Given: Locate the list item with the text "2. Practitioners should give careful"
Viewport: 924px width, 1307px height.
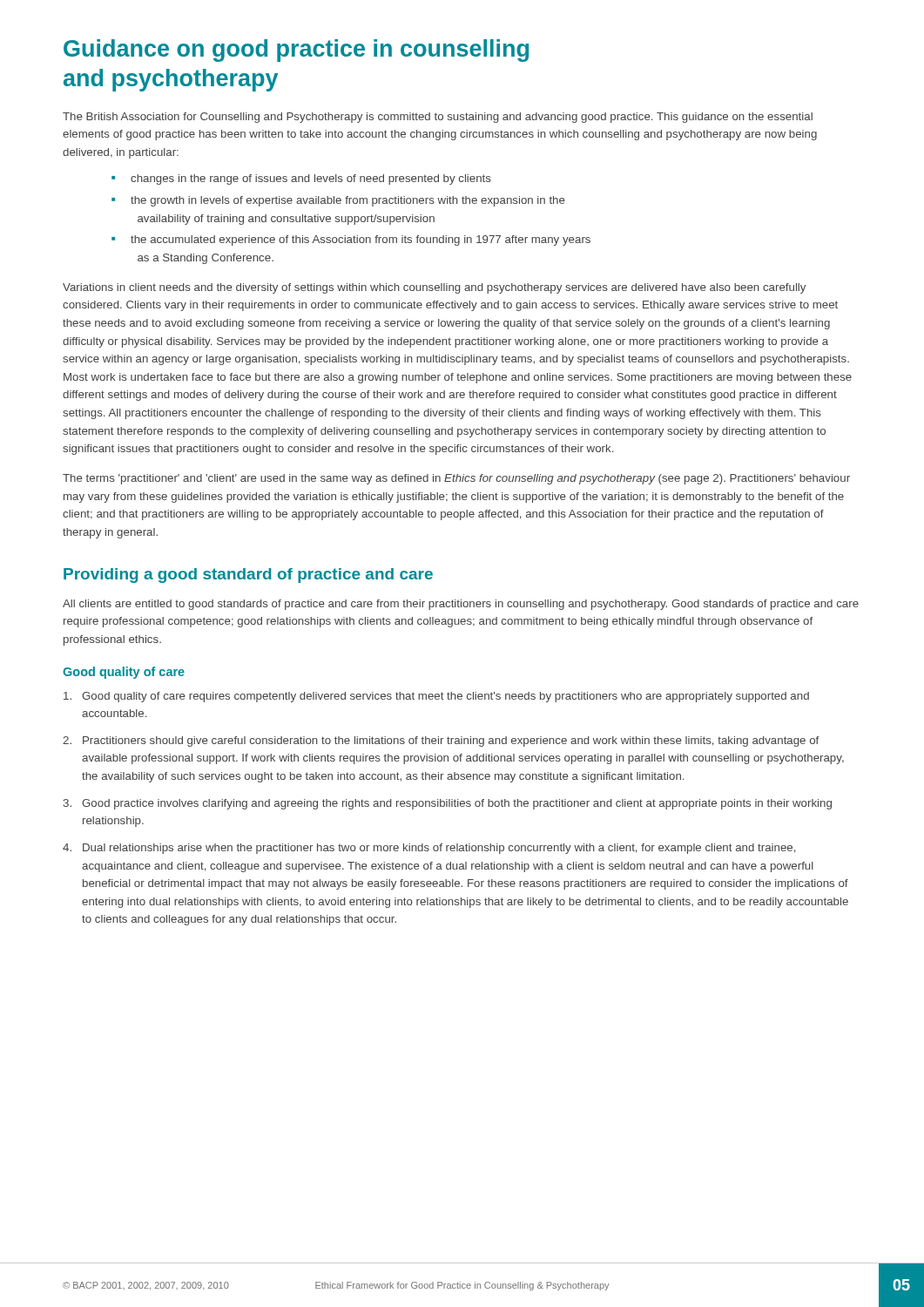Looking at the screenshot, I should (x=462, y=759).
